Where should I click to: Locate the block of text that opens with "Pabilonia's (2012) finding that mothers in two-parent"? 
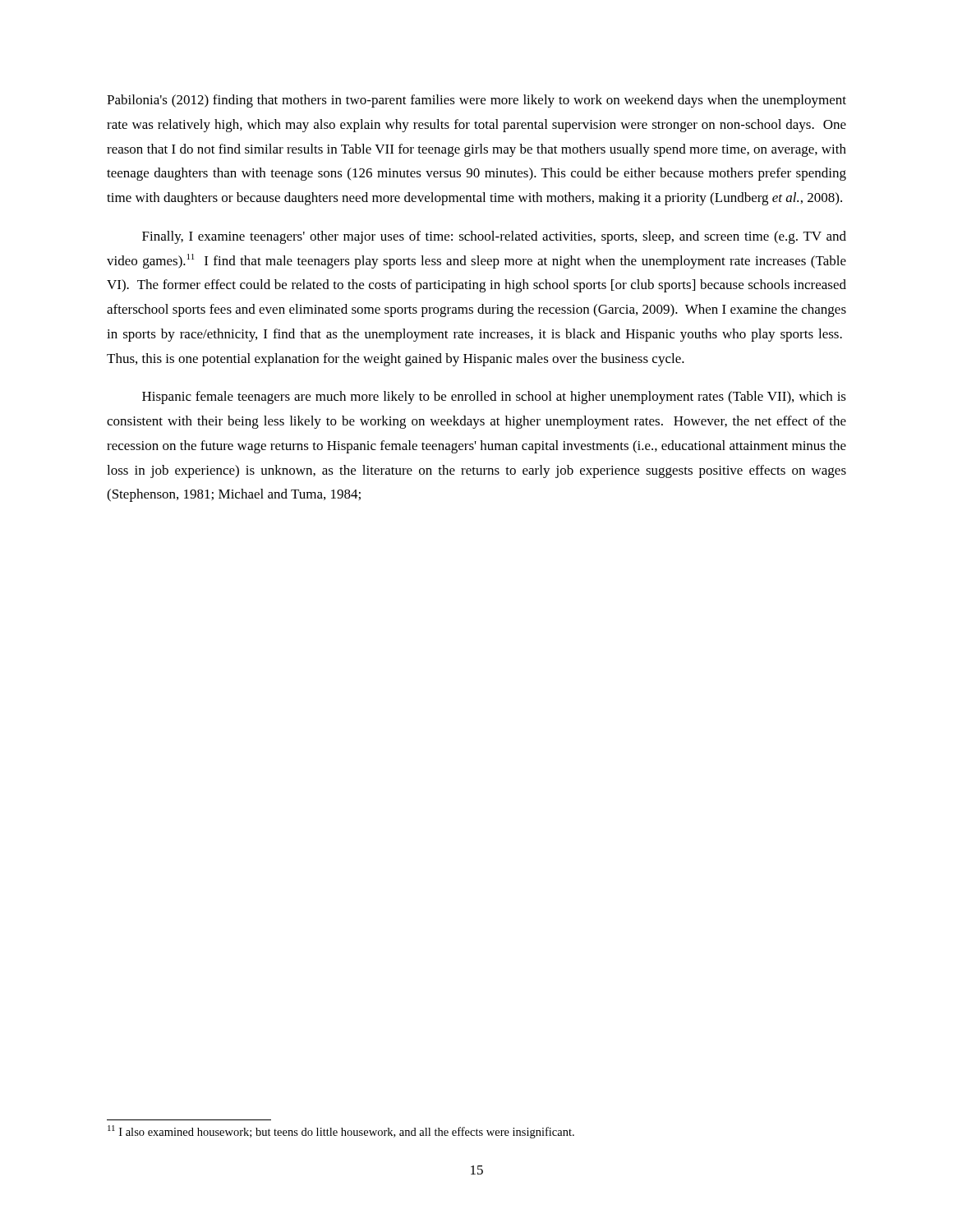click(x=476, y=149)
